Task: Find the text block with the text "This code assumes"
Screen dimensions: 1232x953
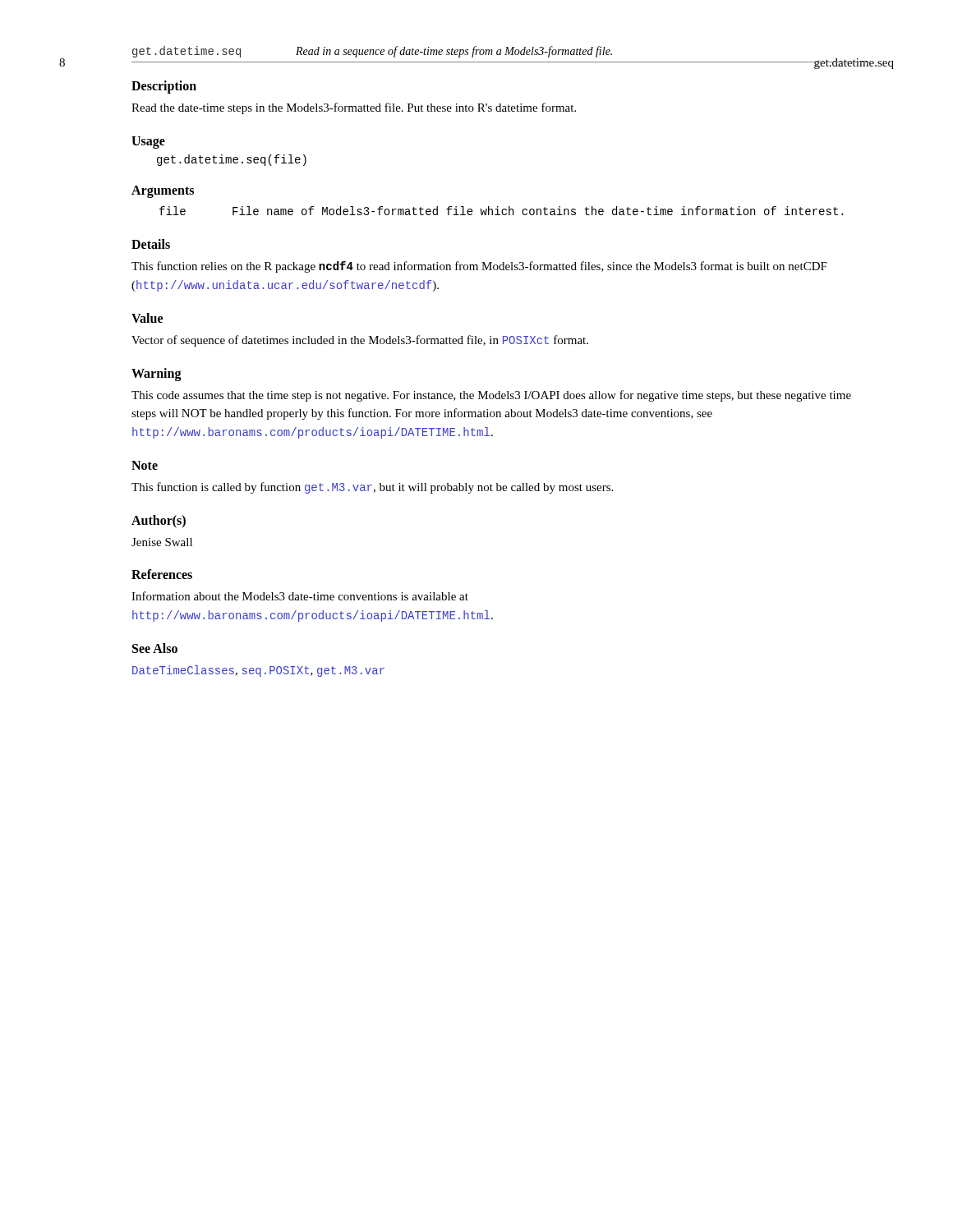Action: (491, 414)
